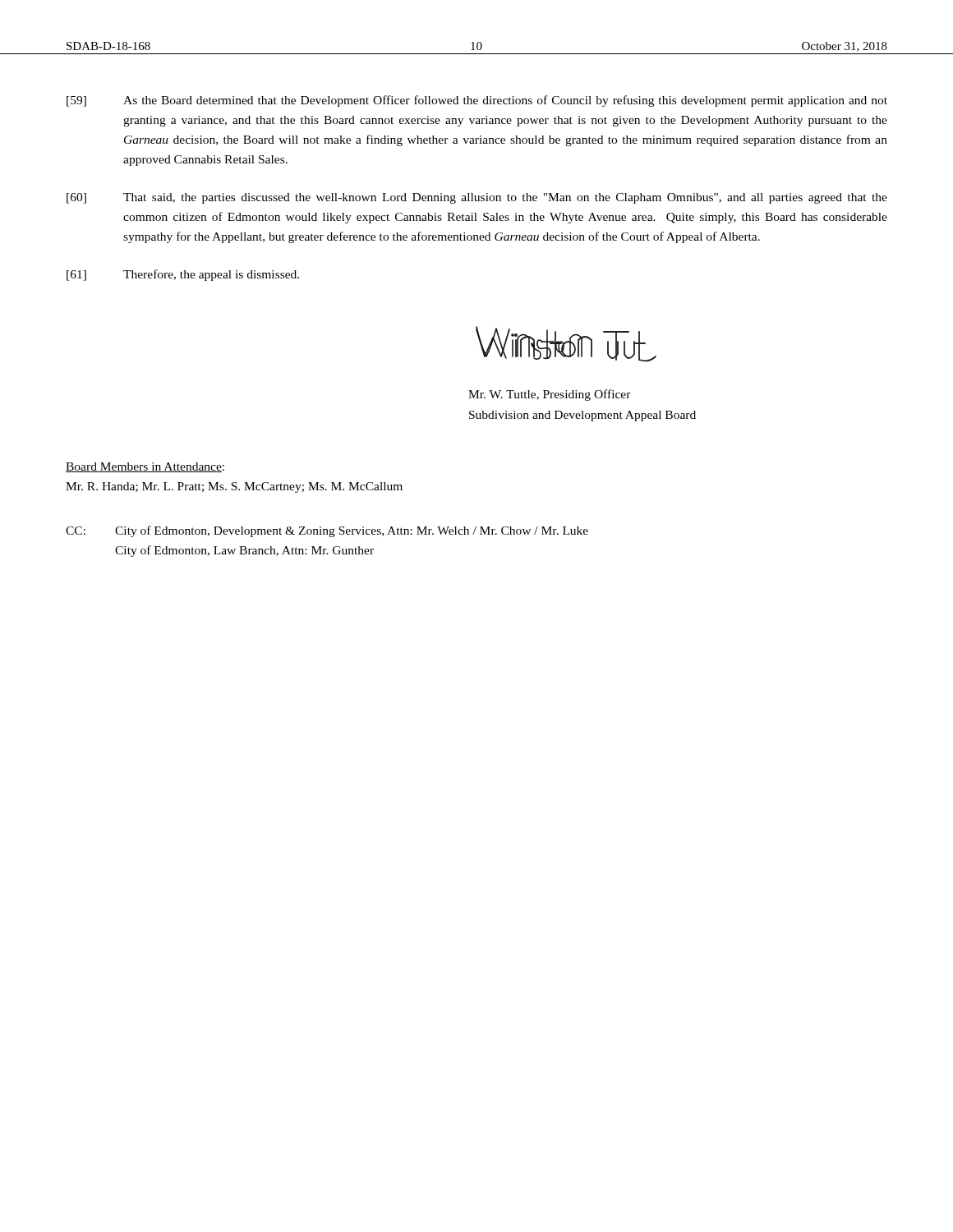Where is the passage that starts "[60] That said, the parties"?
Screen dimensions: 1232x953
click(x=476, y=217)
